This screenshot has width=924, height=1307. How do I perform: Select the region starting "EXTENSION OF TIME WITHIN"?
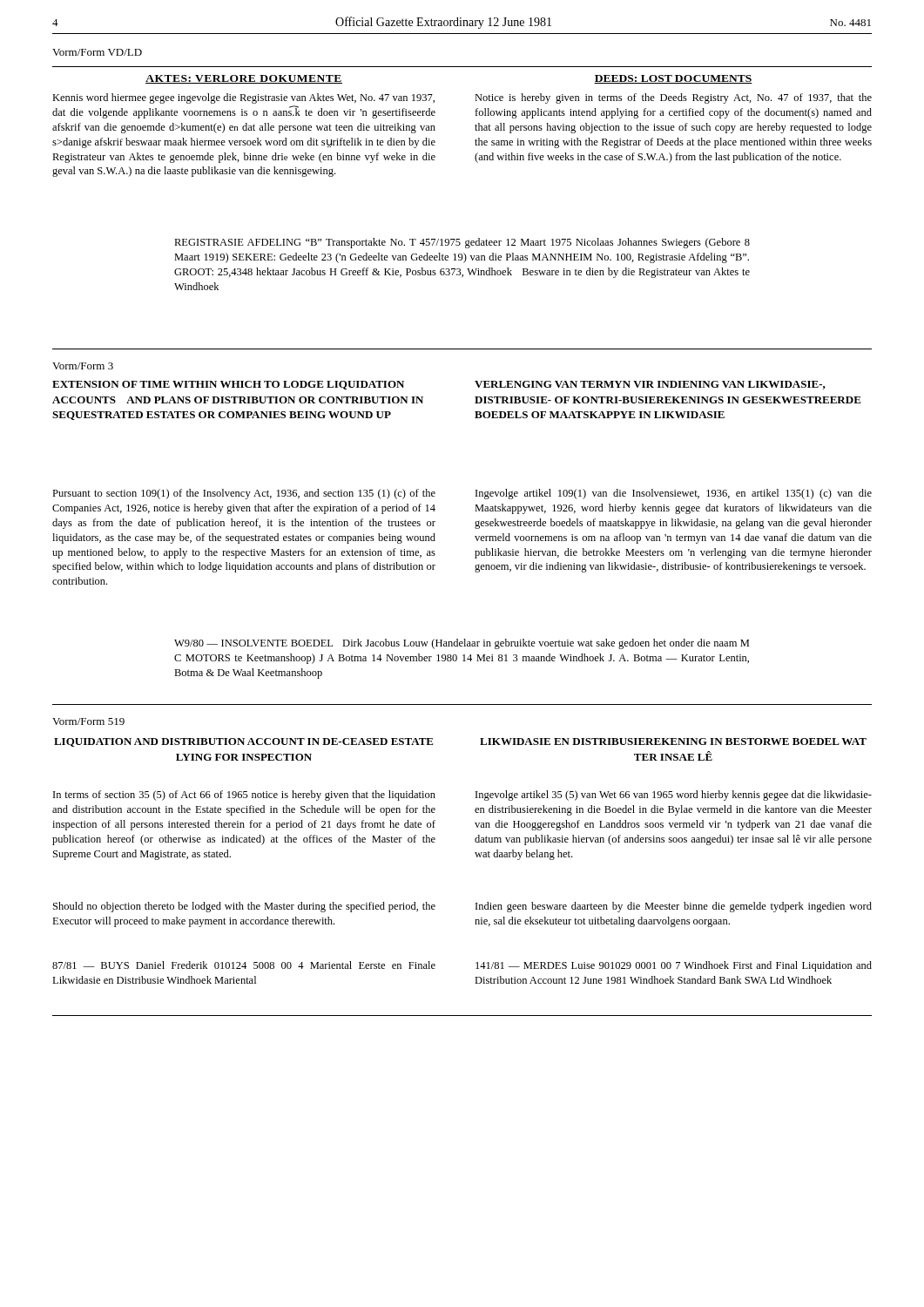[238, 399]
